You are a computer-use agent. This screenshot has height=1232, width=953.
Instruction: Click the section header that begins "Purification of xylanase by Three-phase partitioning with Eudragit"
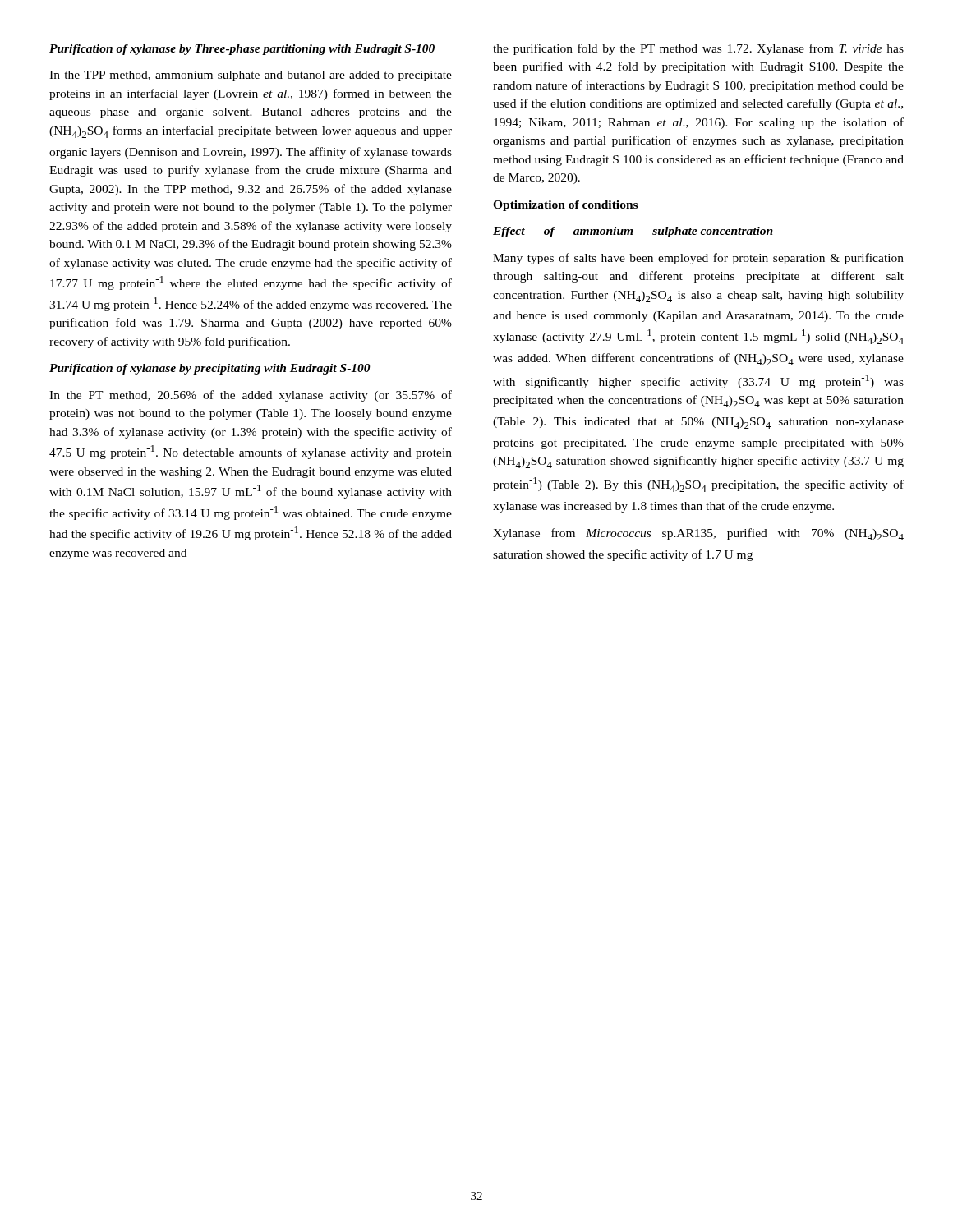(251, 49)
